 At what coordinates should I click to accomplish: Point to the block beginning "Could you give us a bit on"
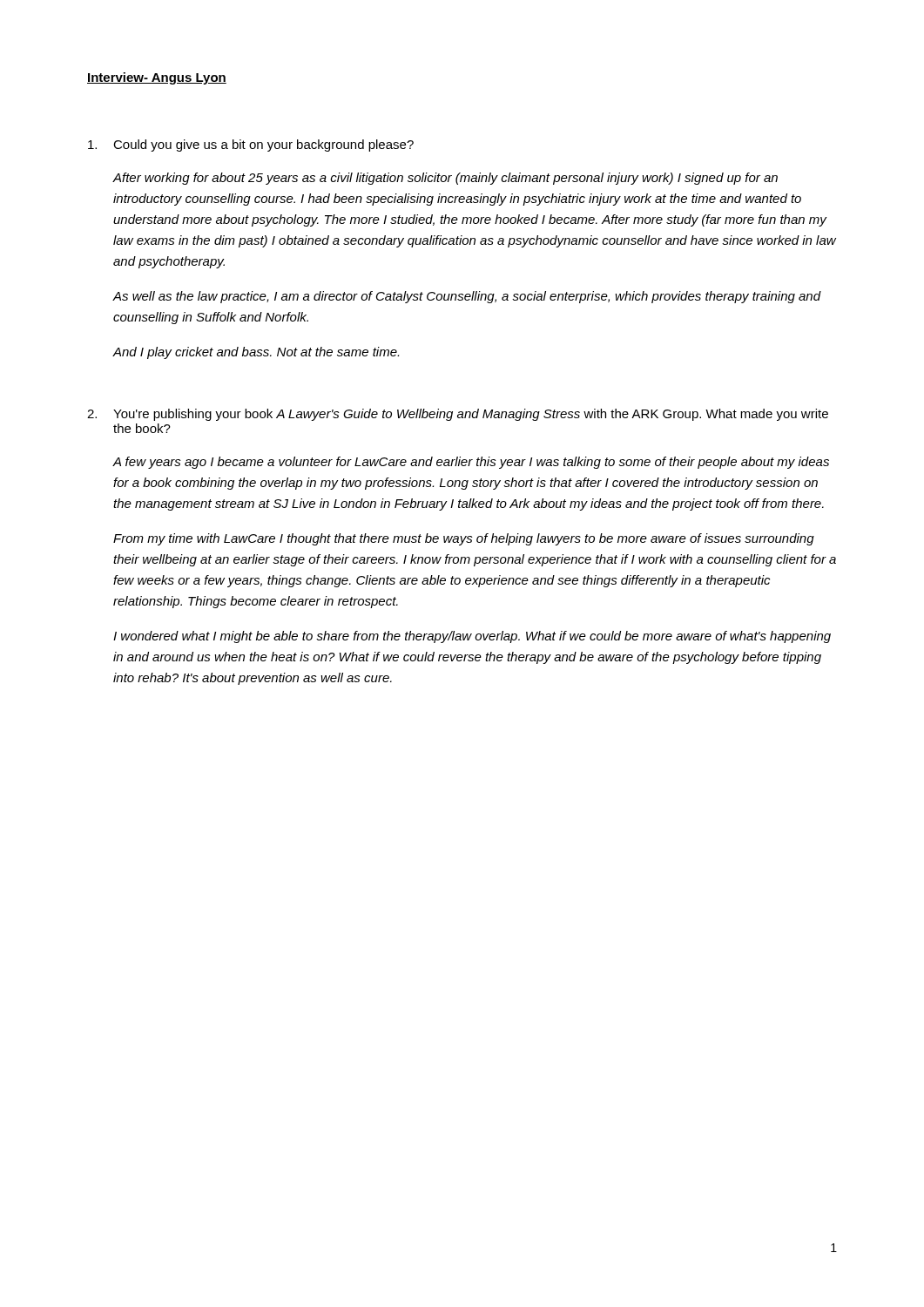point(250,144)
